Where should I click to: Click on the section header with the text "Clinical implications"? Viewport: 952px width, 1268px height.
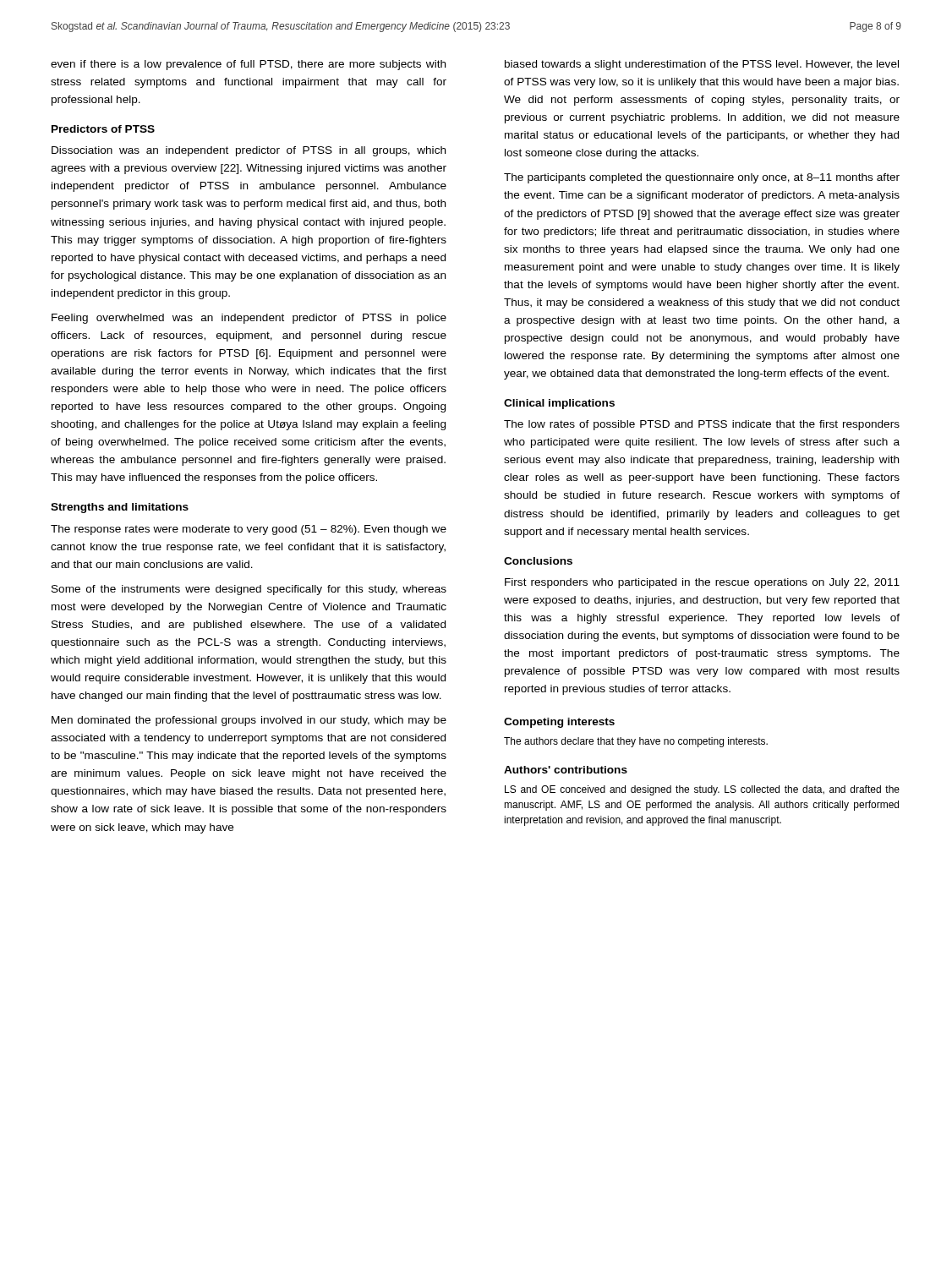tap(559, 403)
